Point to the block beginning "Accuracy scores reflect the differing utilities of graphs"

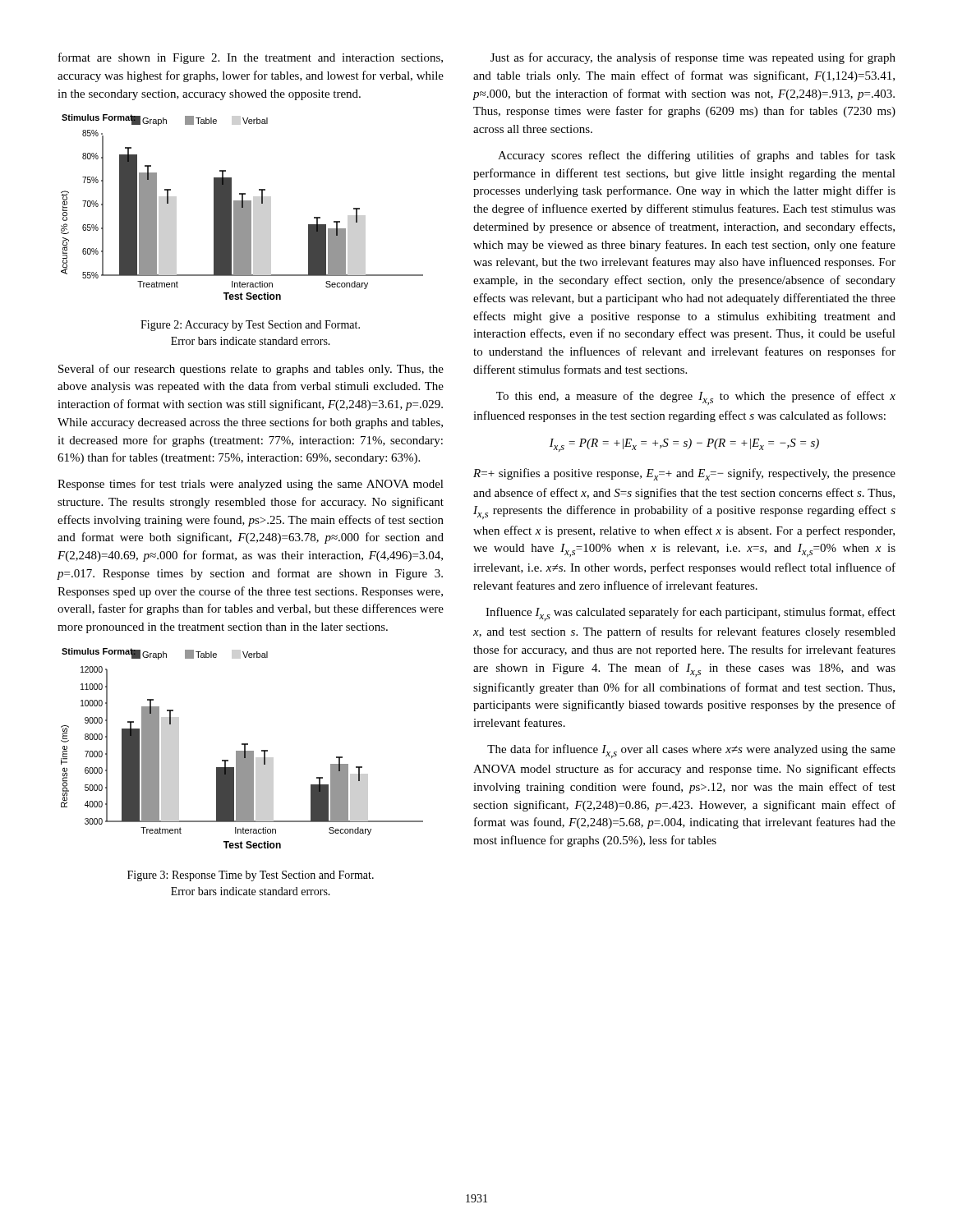pos(684,262)
